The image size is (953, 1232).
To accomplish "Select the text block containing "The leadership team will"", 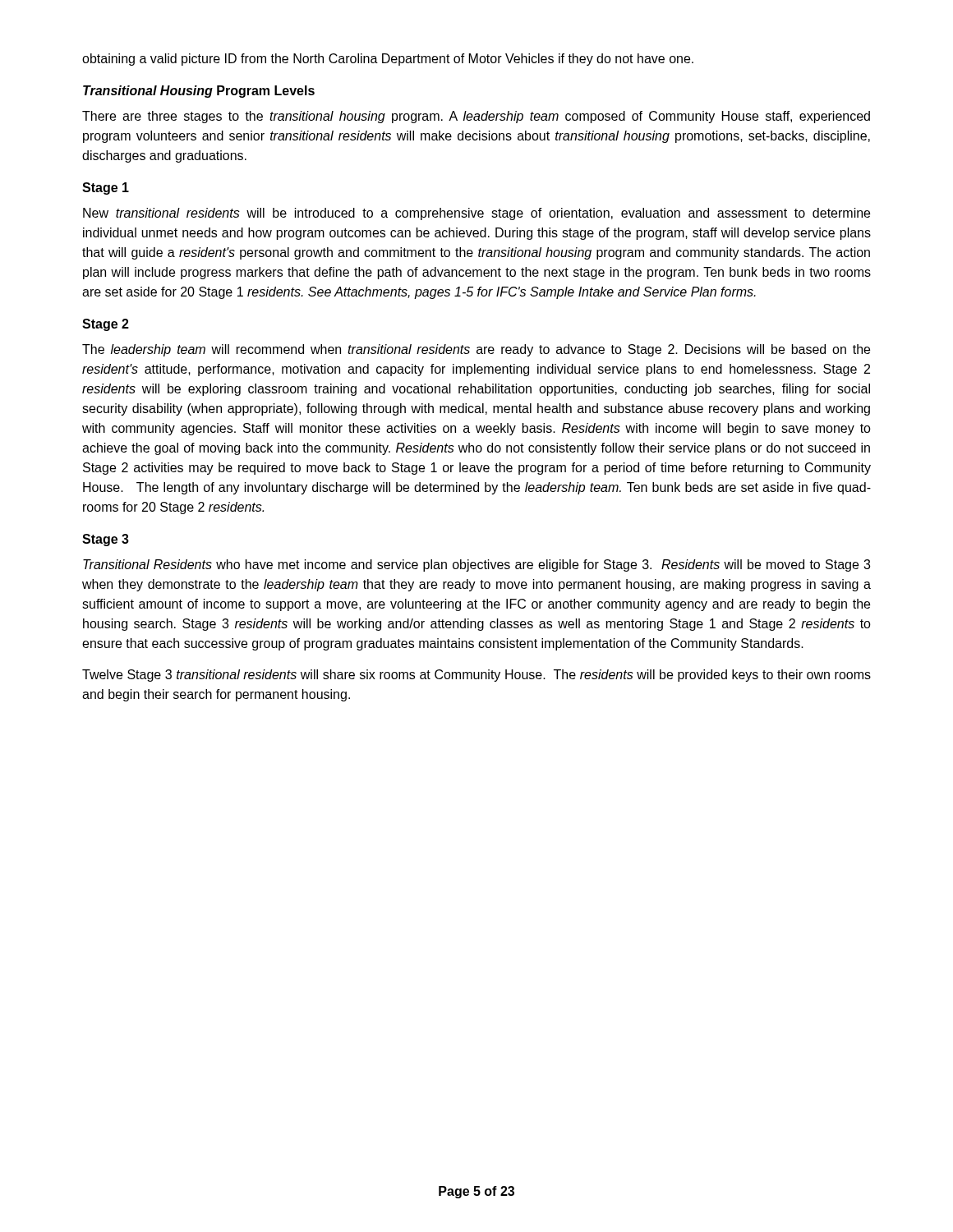I will click(x=476, y=428).
